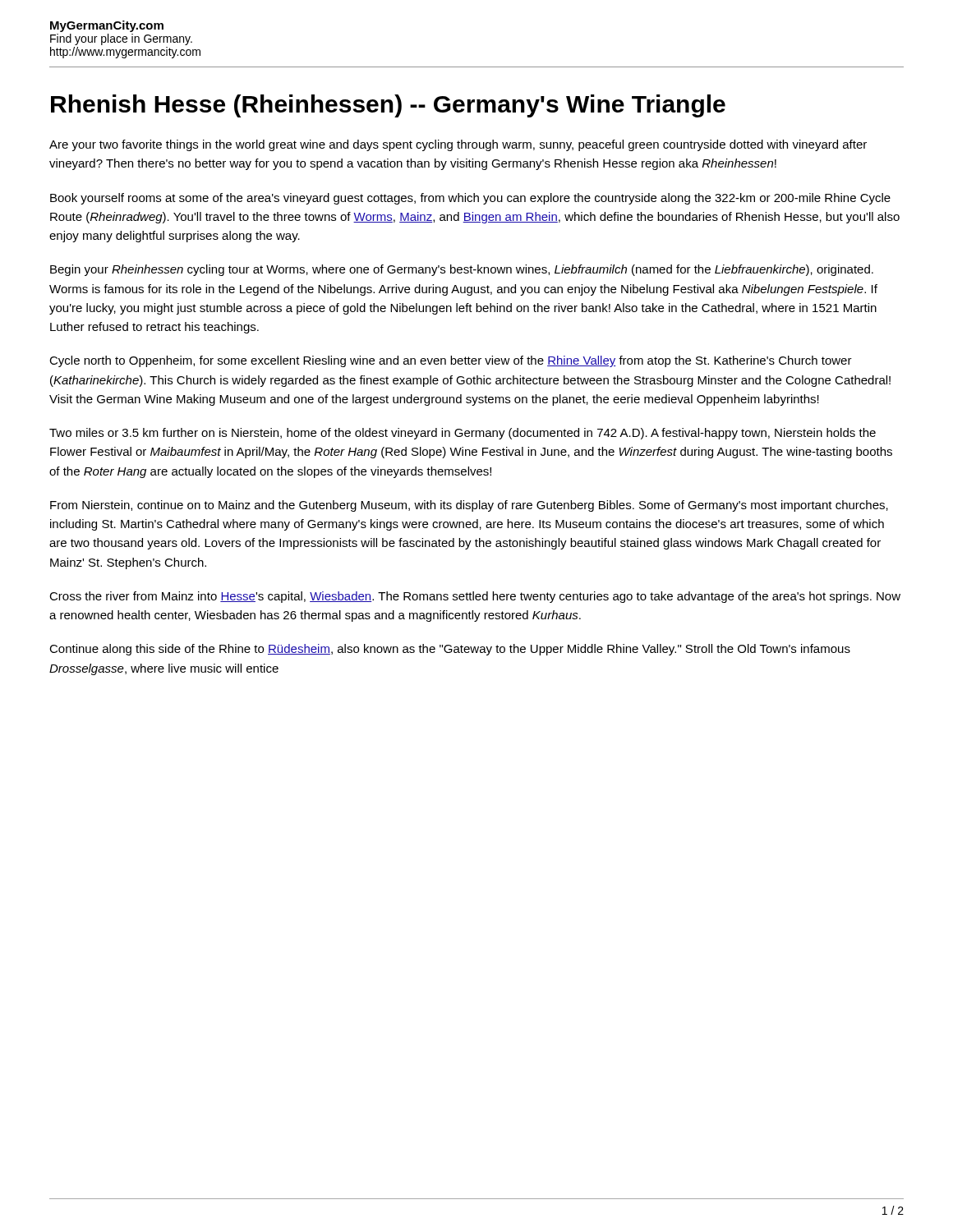Locate the block of text that opens with "Are your two favorite things in the"

click(458, 154)
